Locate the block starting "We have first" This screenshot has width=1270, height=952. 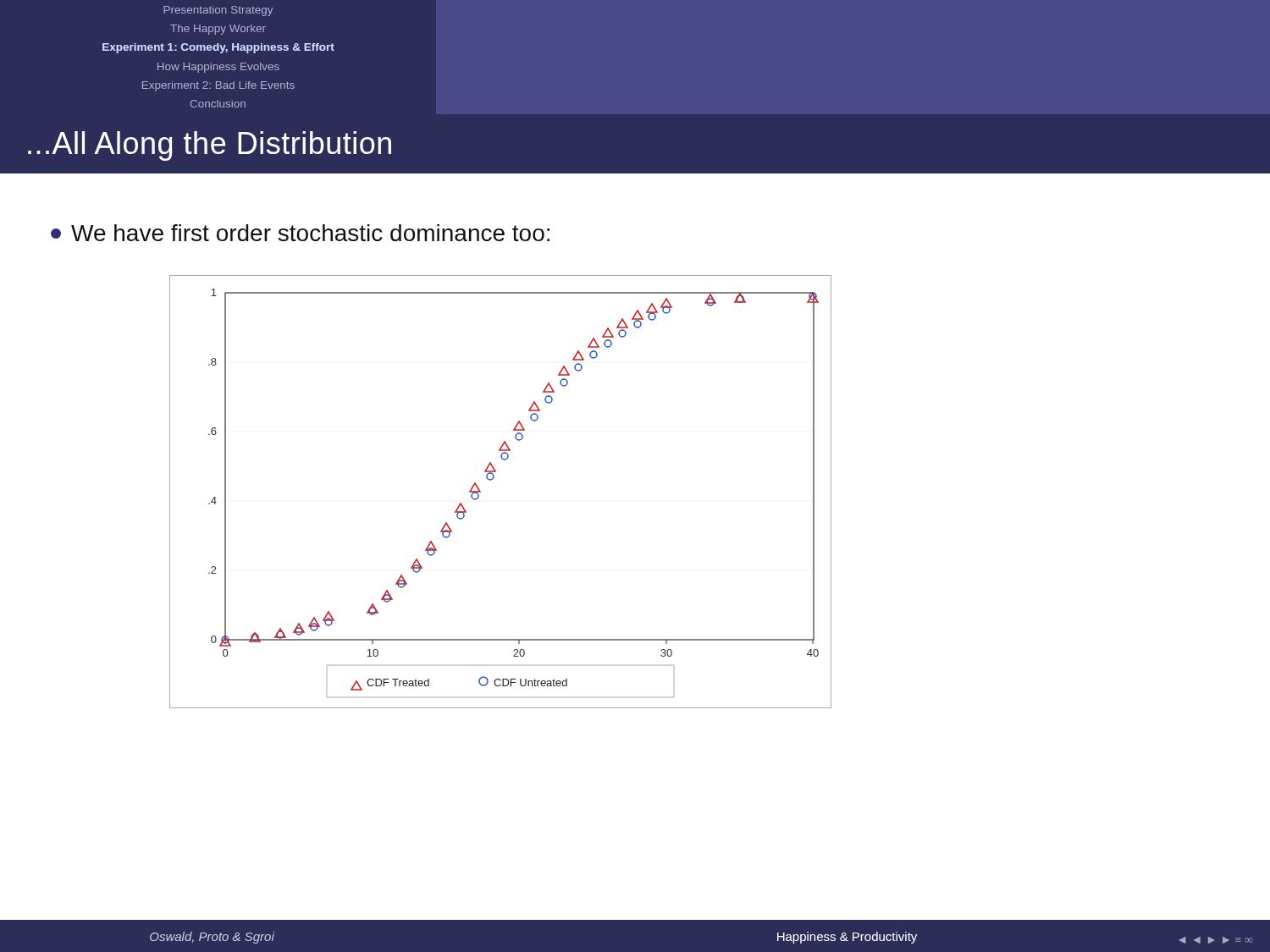click(x=301, y=234)
